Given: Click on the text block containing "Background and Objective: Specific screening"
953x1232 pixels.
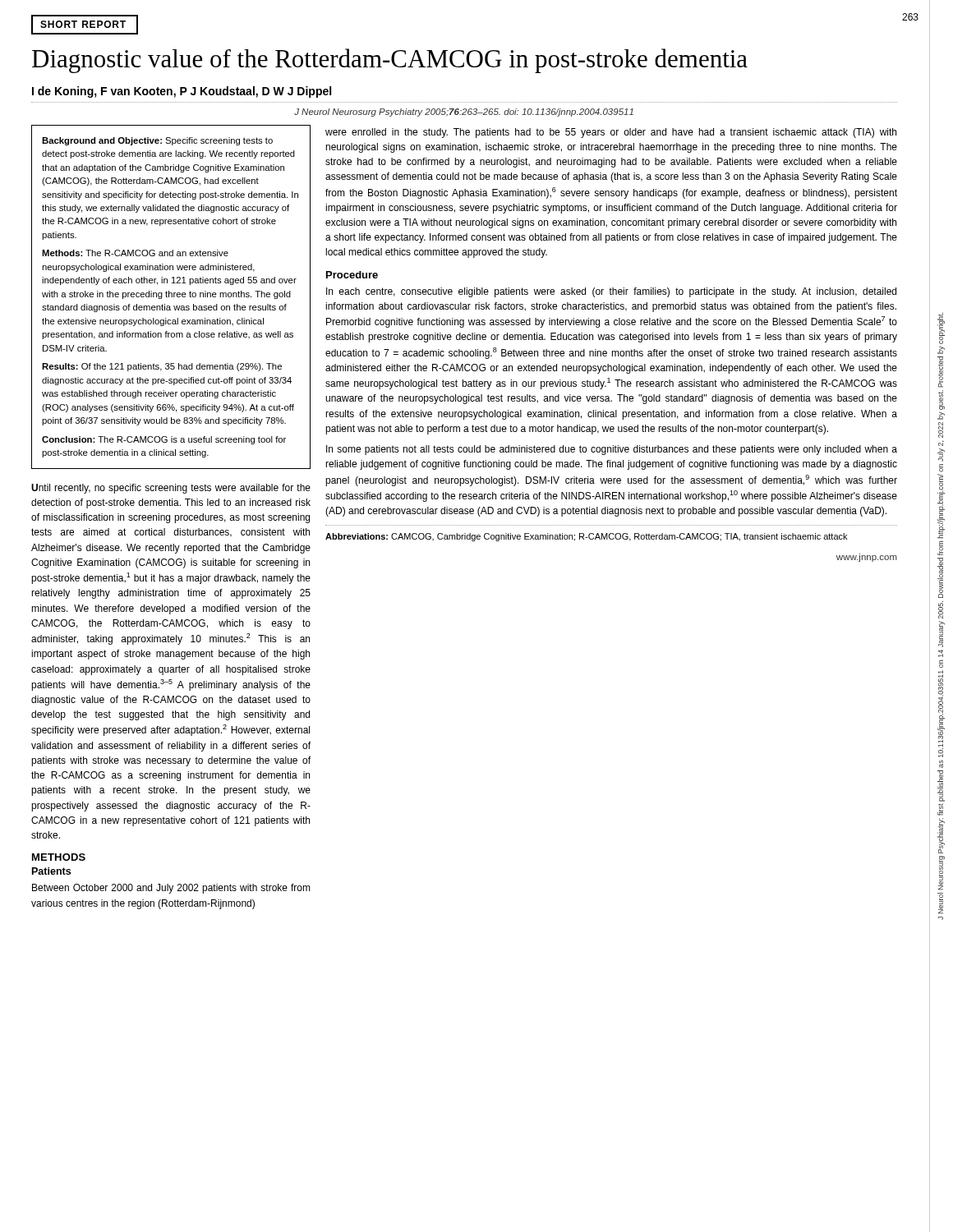Looking at the screenshot, I should point(171,297).
